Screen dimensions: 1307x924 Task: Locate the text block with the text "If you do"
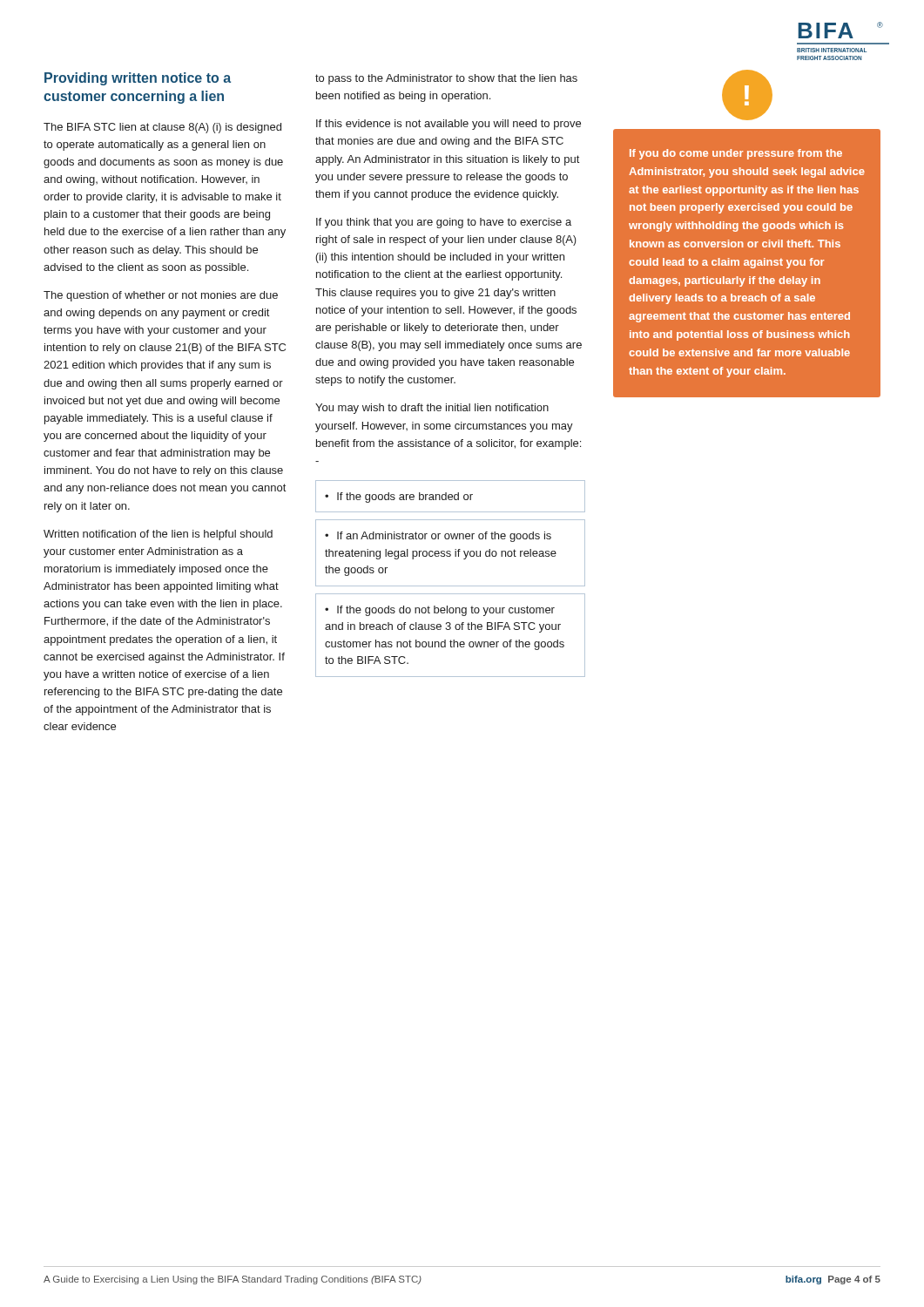click(747, 262)
